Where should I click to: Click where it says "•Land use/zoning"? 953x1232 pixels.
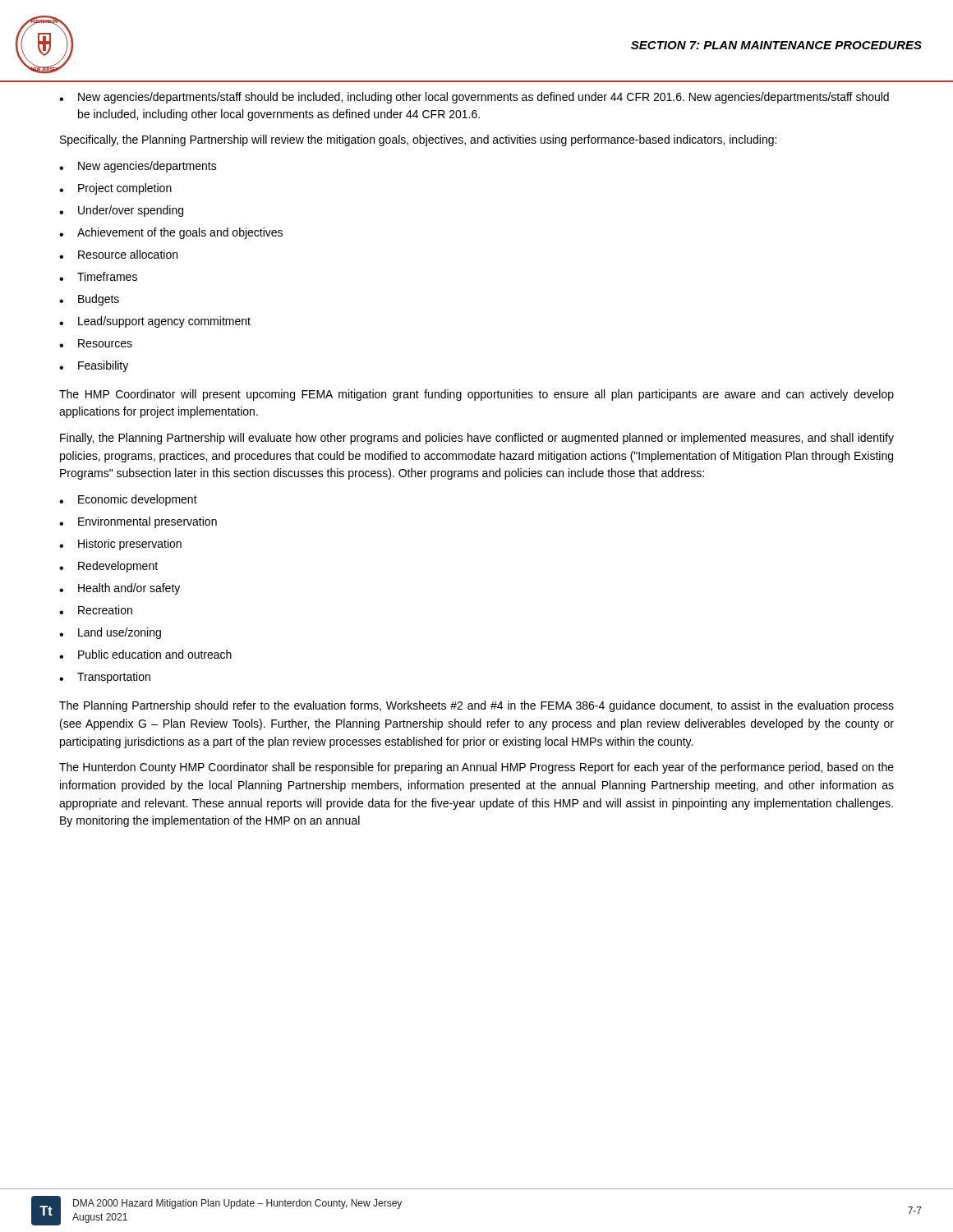pyautogui.click(x=110, y=633)
